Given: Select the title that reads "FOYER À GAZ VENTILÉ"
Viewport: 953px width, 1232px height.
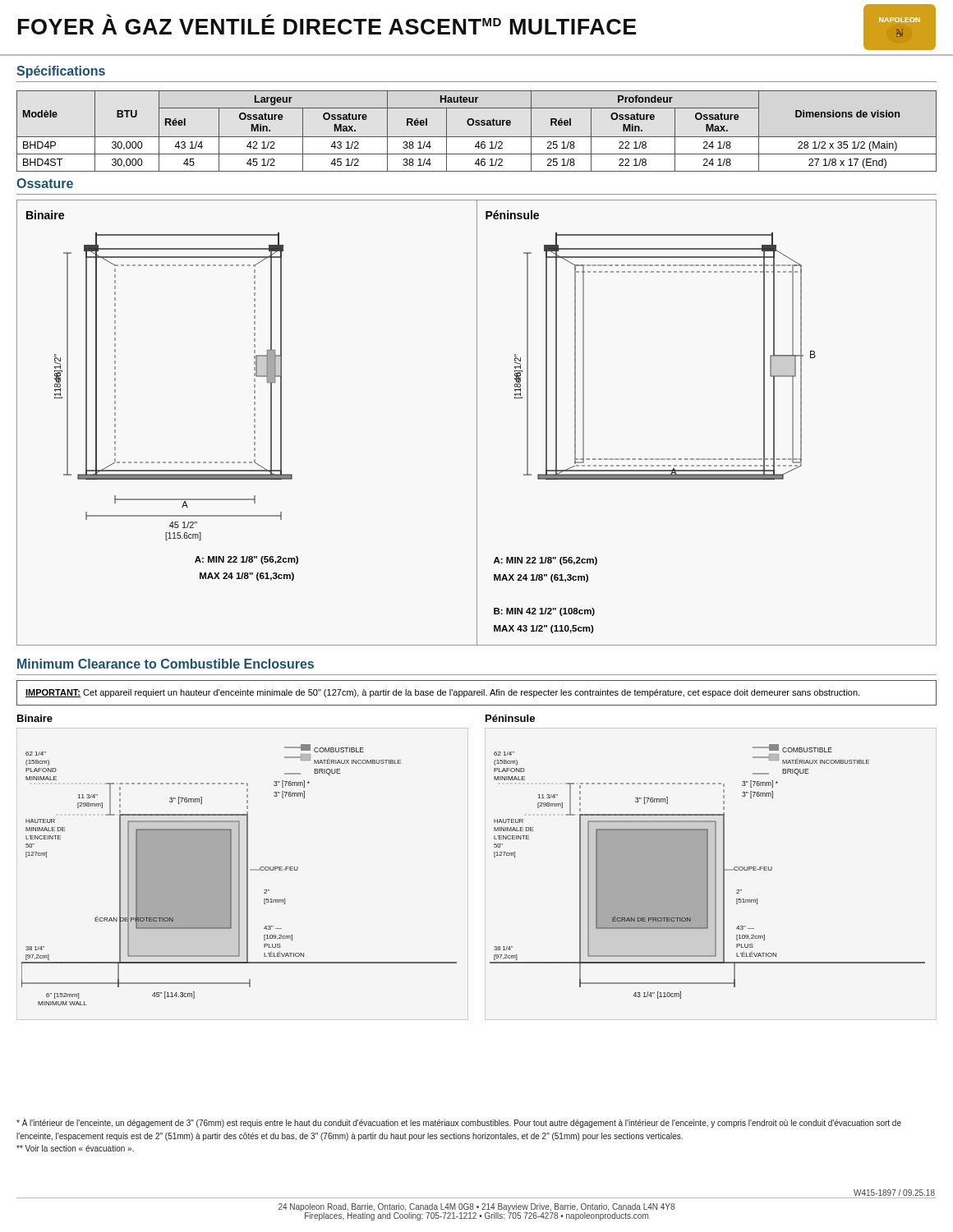Looking at the screenshot, I should point(327,27).
